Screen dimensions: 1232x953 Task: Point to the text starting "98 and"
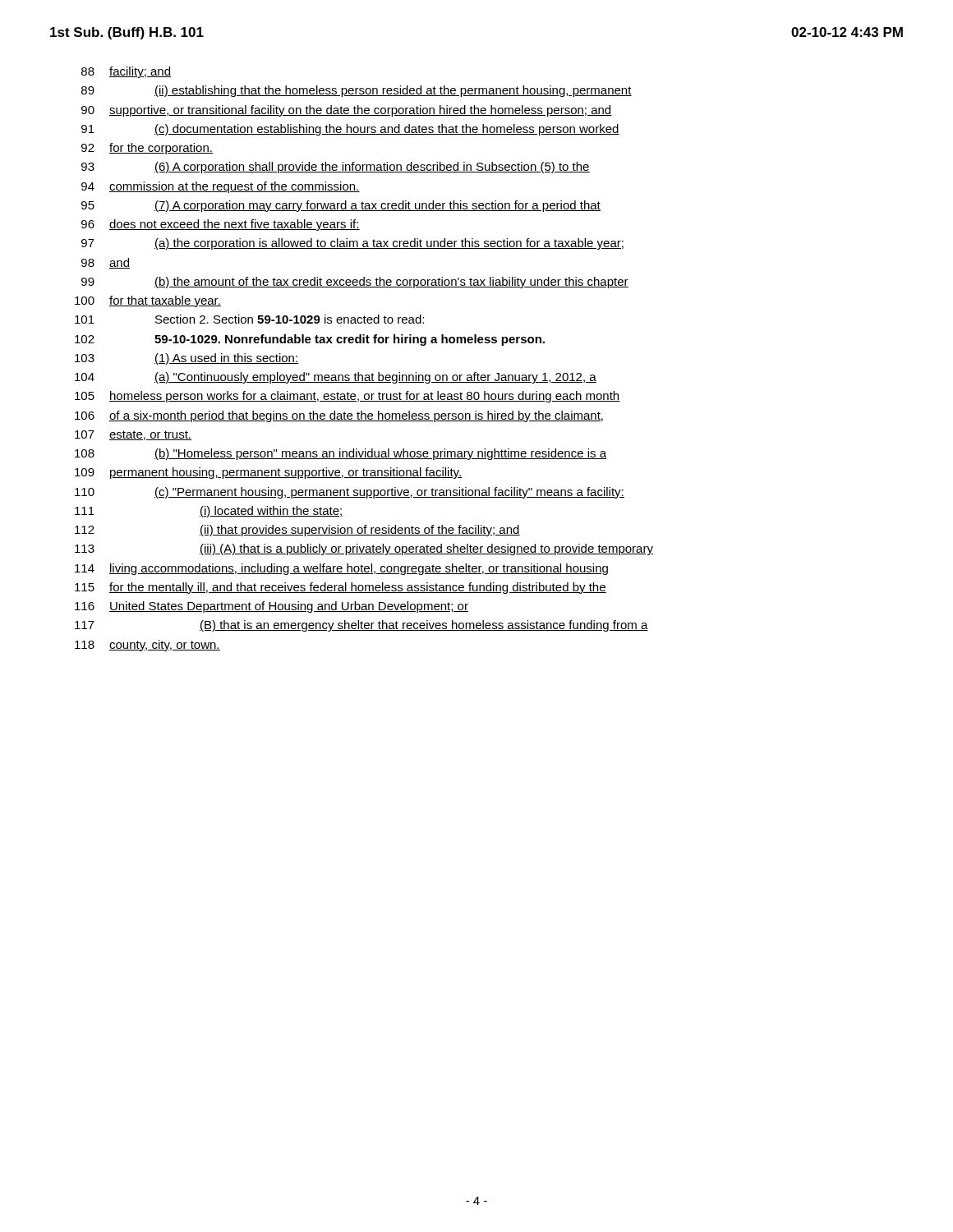106,263
